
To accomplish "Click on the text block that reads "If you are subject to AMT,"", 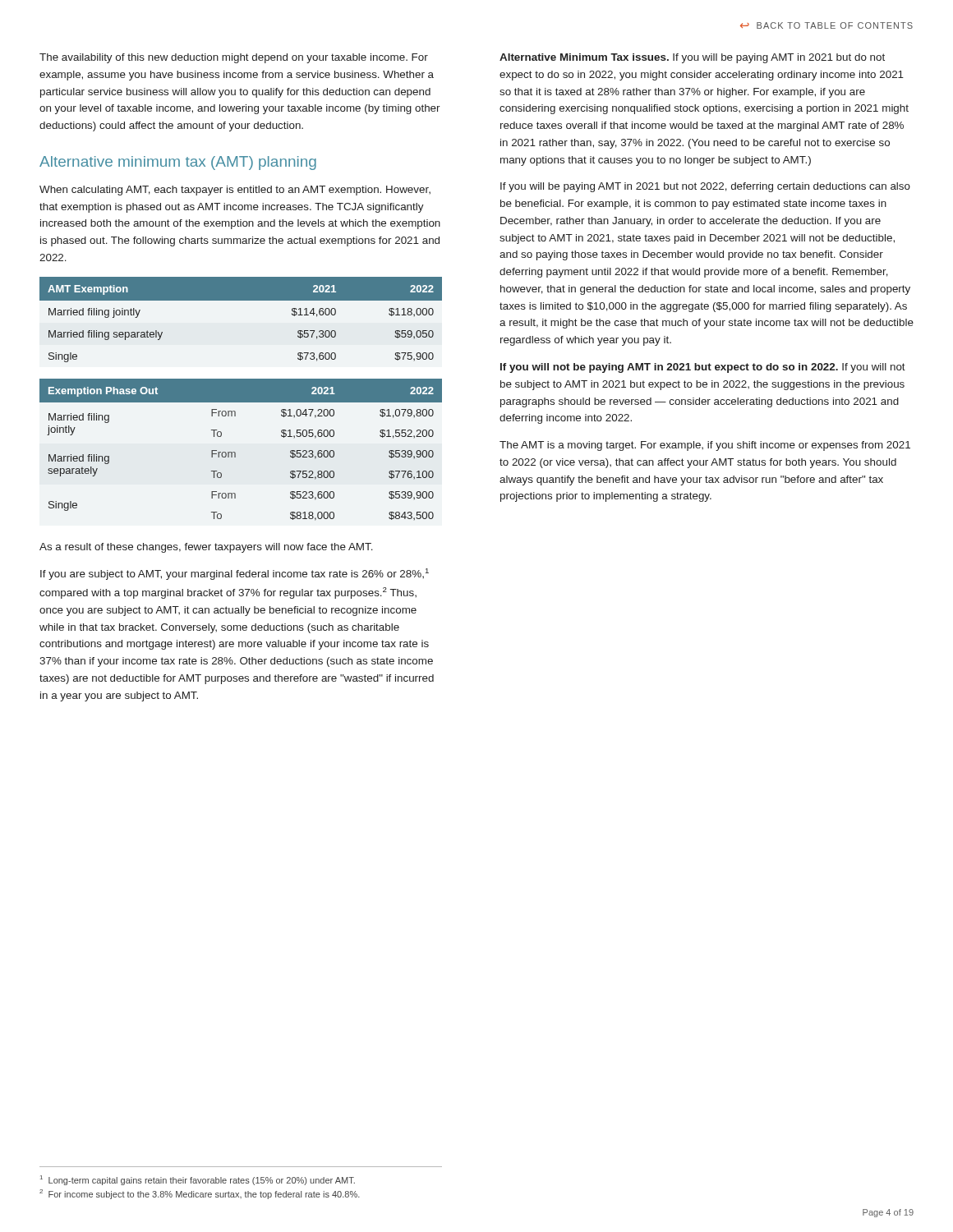I will pos(237,634).
